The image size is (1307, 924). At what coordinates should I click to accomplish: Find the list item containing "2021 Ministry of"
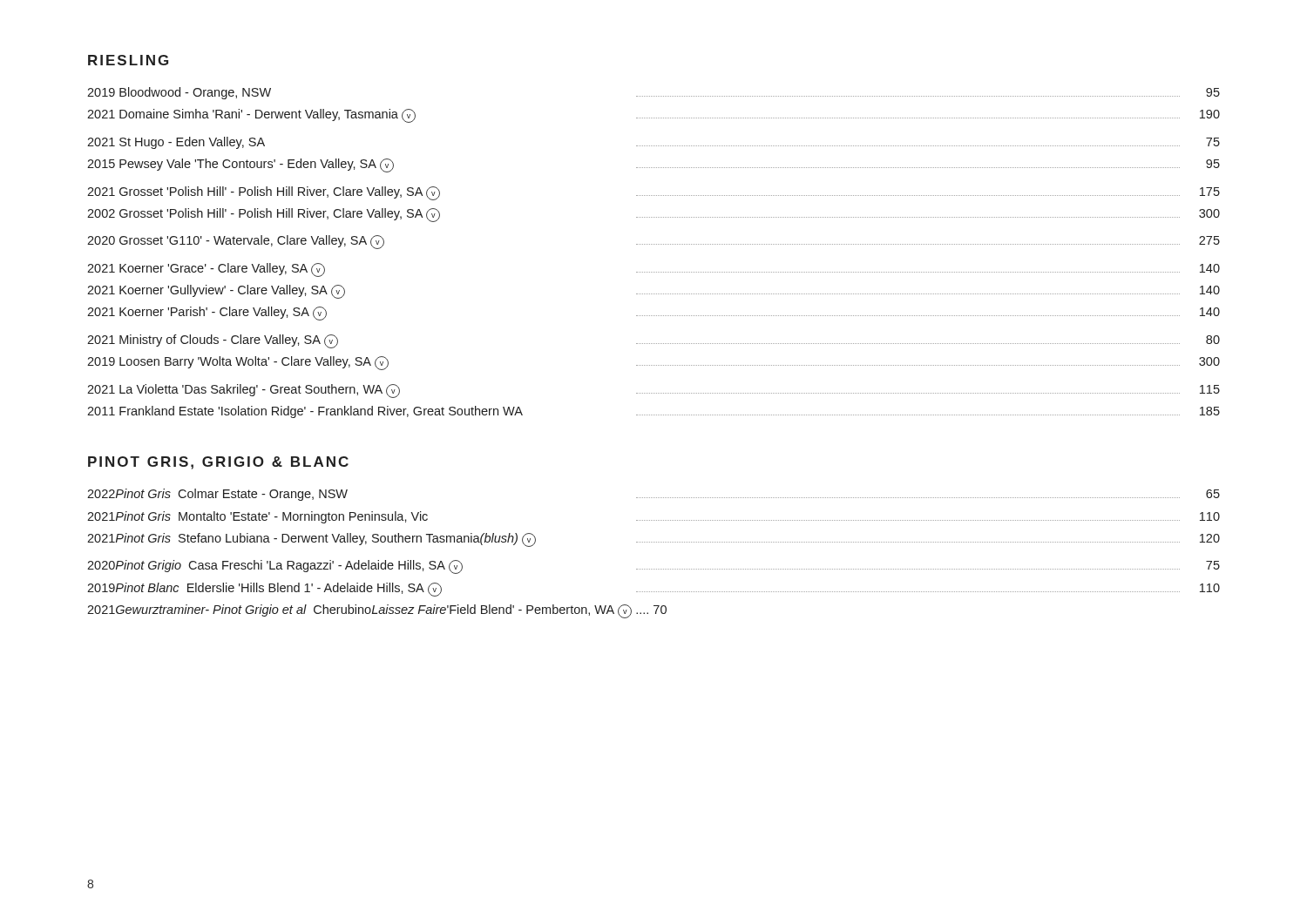pos(654,340)
